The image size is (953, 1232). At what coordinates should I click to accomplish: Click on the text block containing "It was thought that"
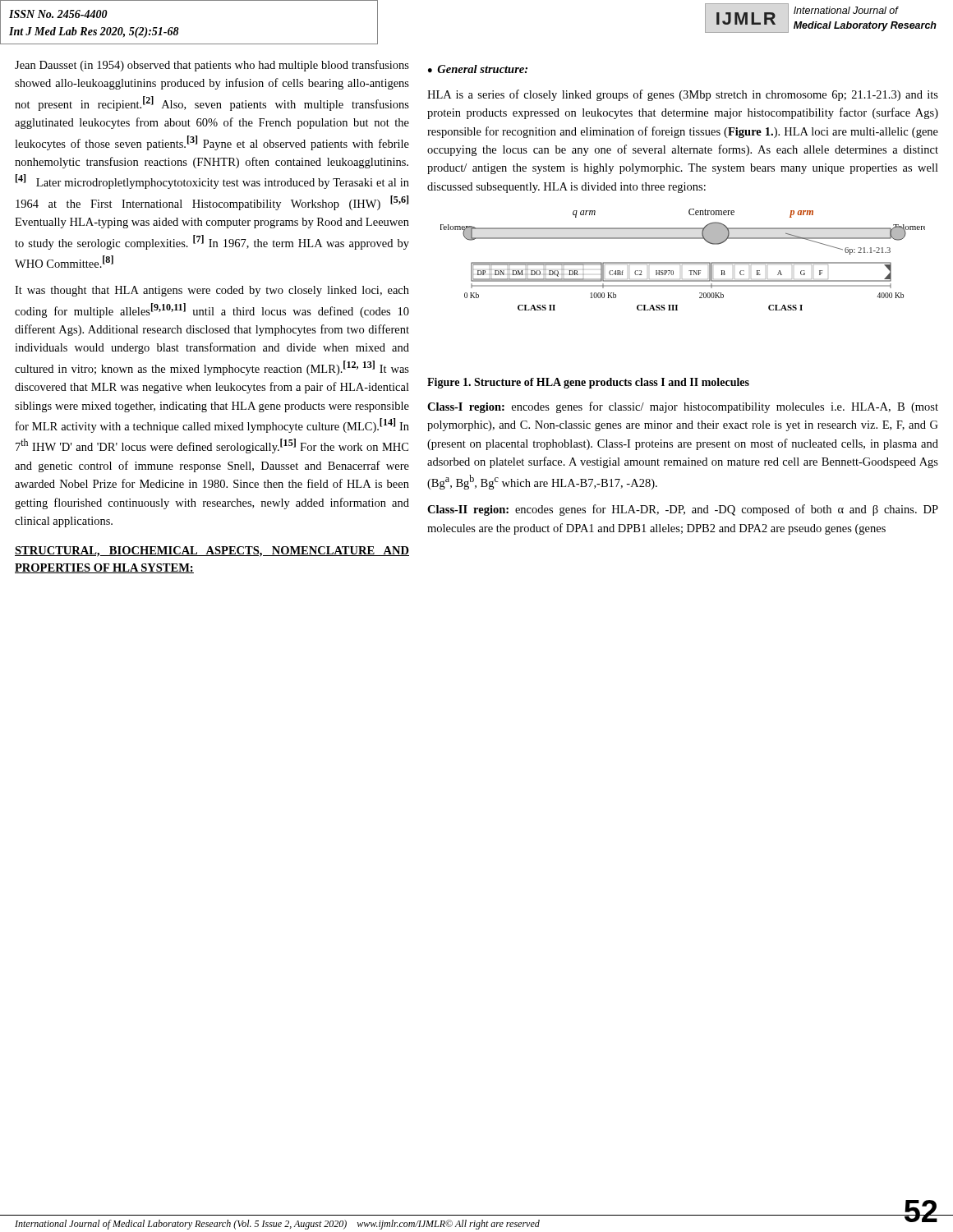[212, 405]
